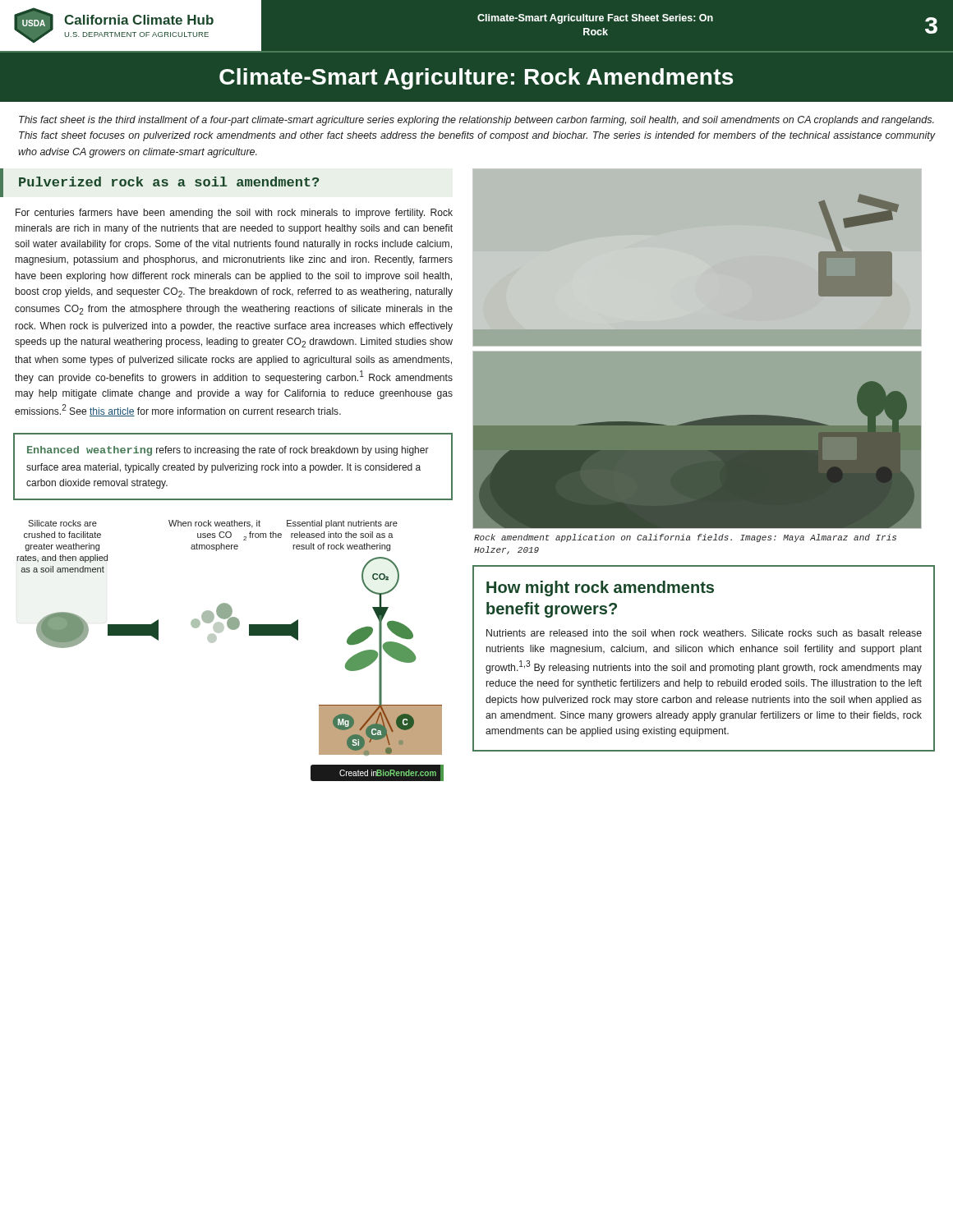Screen dimensions: 1232x953
Task: Click on the text block containing "This fact sheet"
Action: click(476, 136)
